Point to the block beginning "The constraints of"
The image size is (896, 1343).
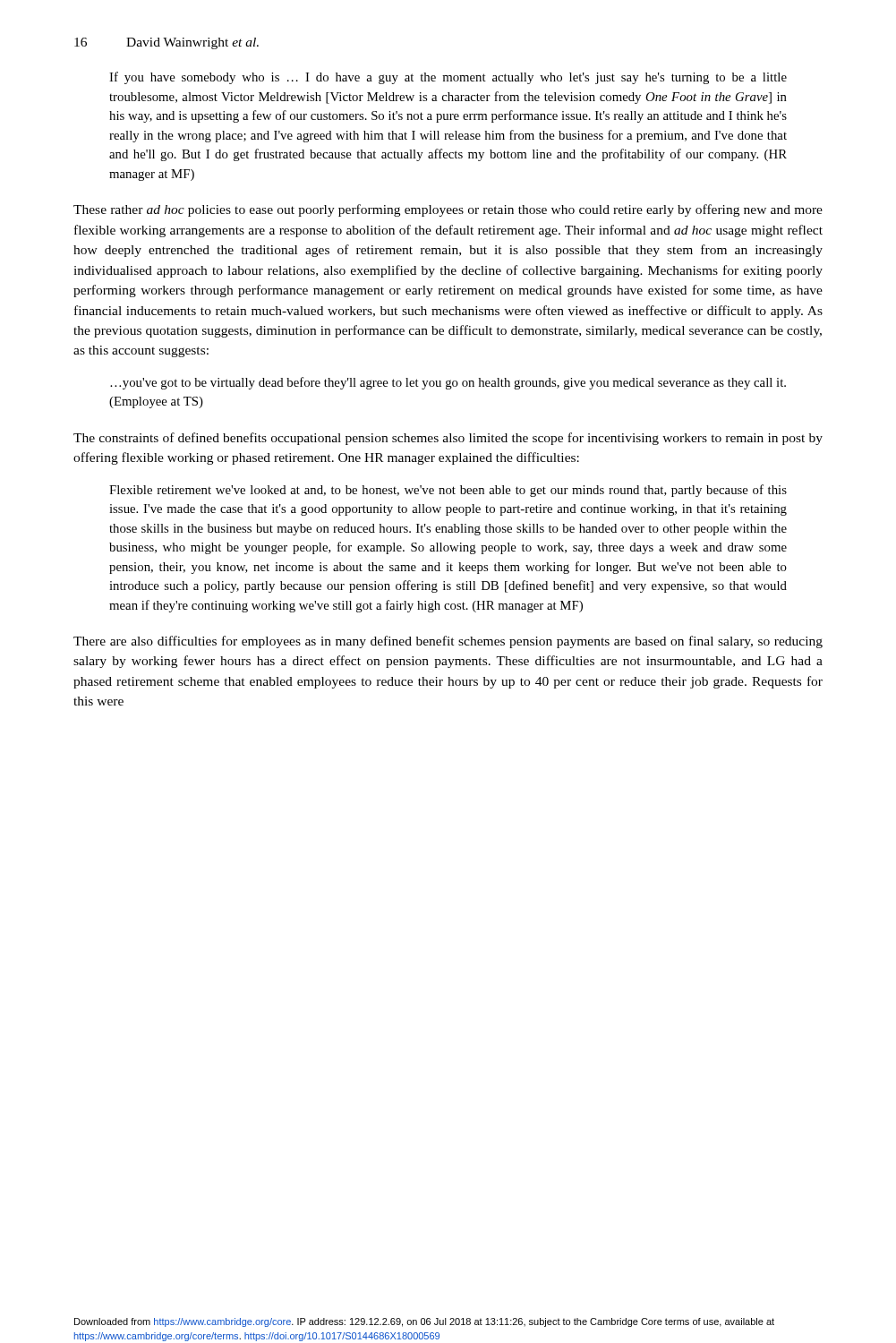448,447
